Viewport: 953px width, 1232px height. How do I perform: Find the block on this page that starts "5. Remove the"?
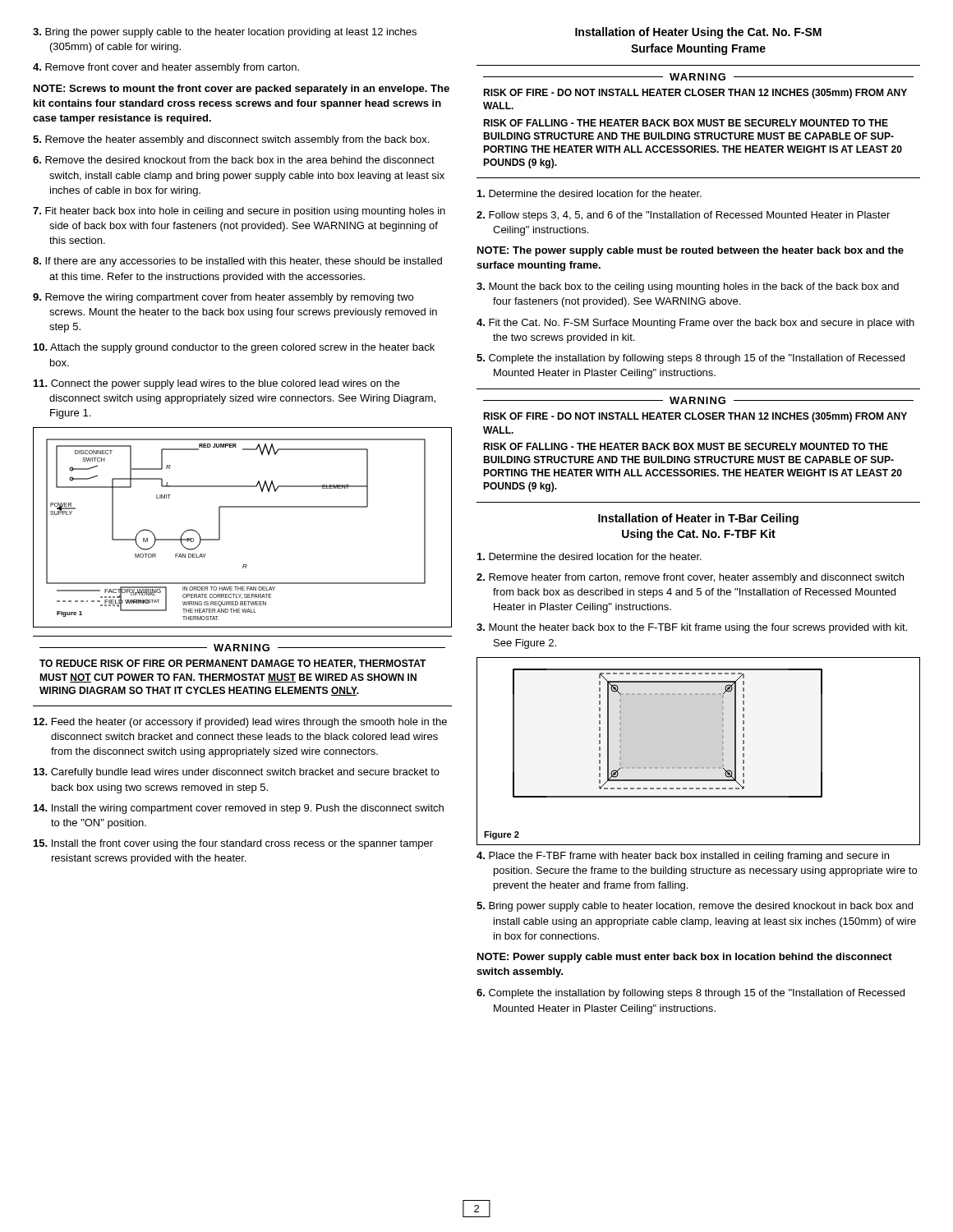point(231,139)
